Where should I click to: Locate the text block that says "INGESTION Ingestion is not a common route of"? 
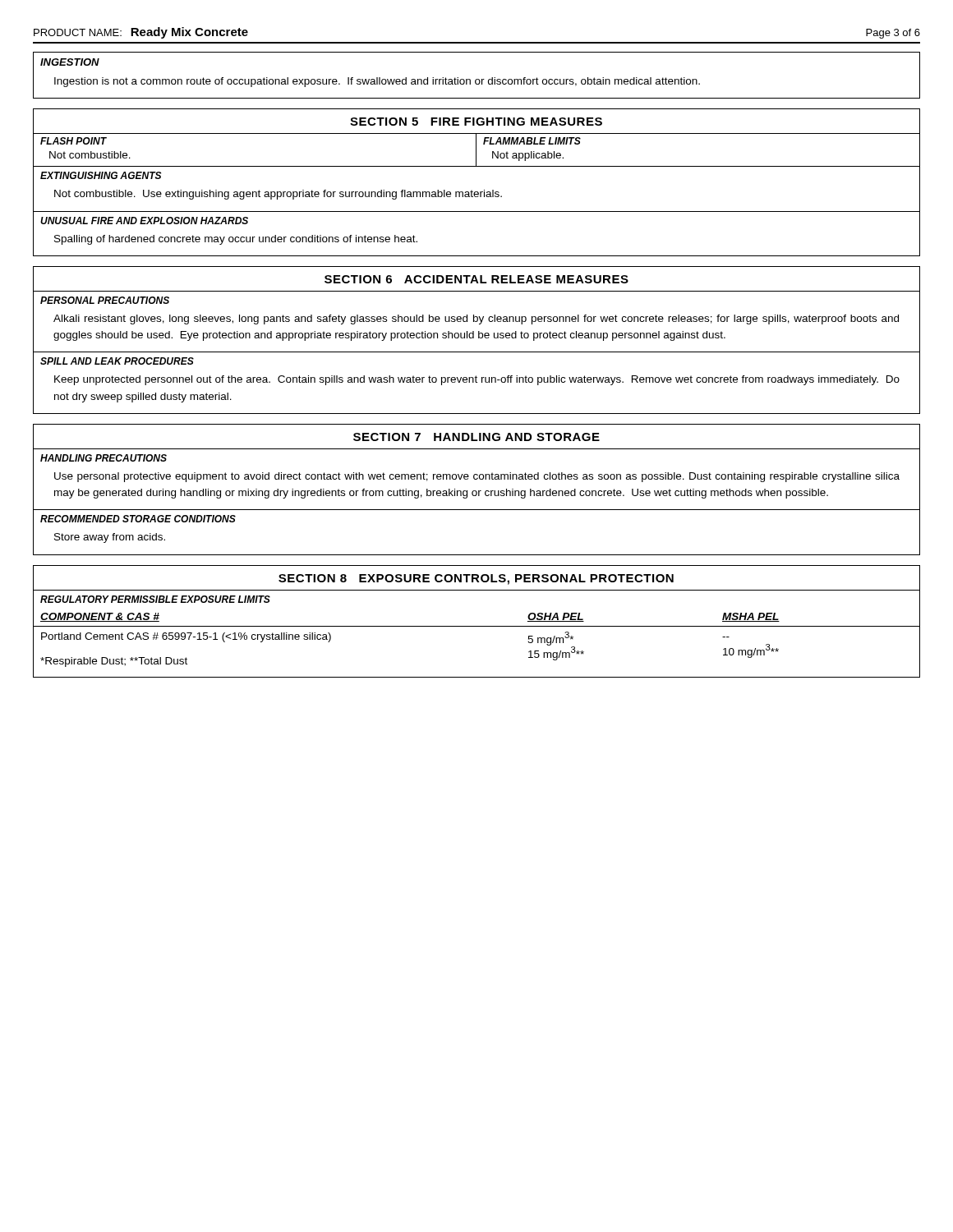tap(476, 75)
